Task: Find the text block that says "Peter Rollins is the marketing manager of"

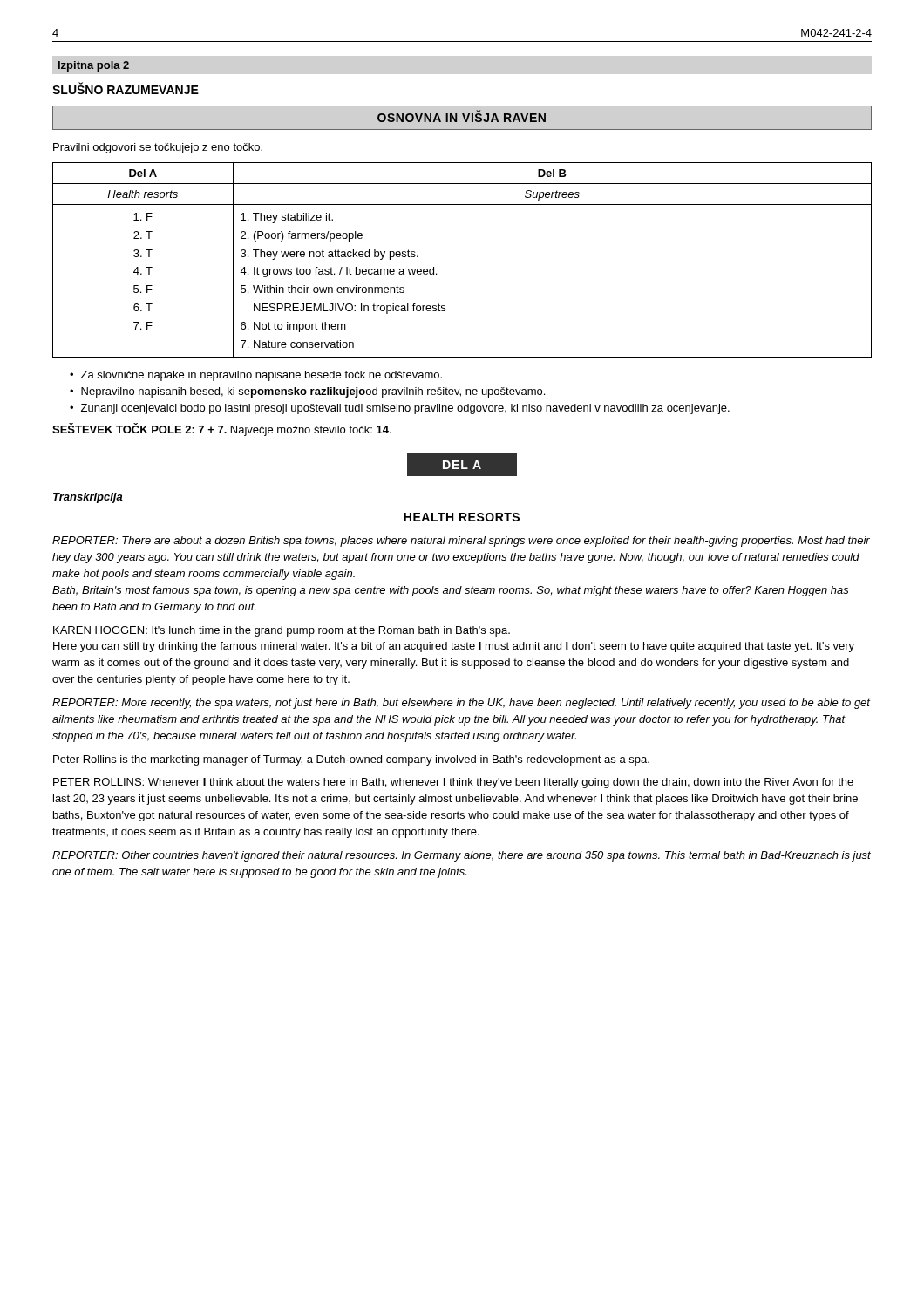Action: tap(351, 759)
